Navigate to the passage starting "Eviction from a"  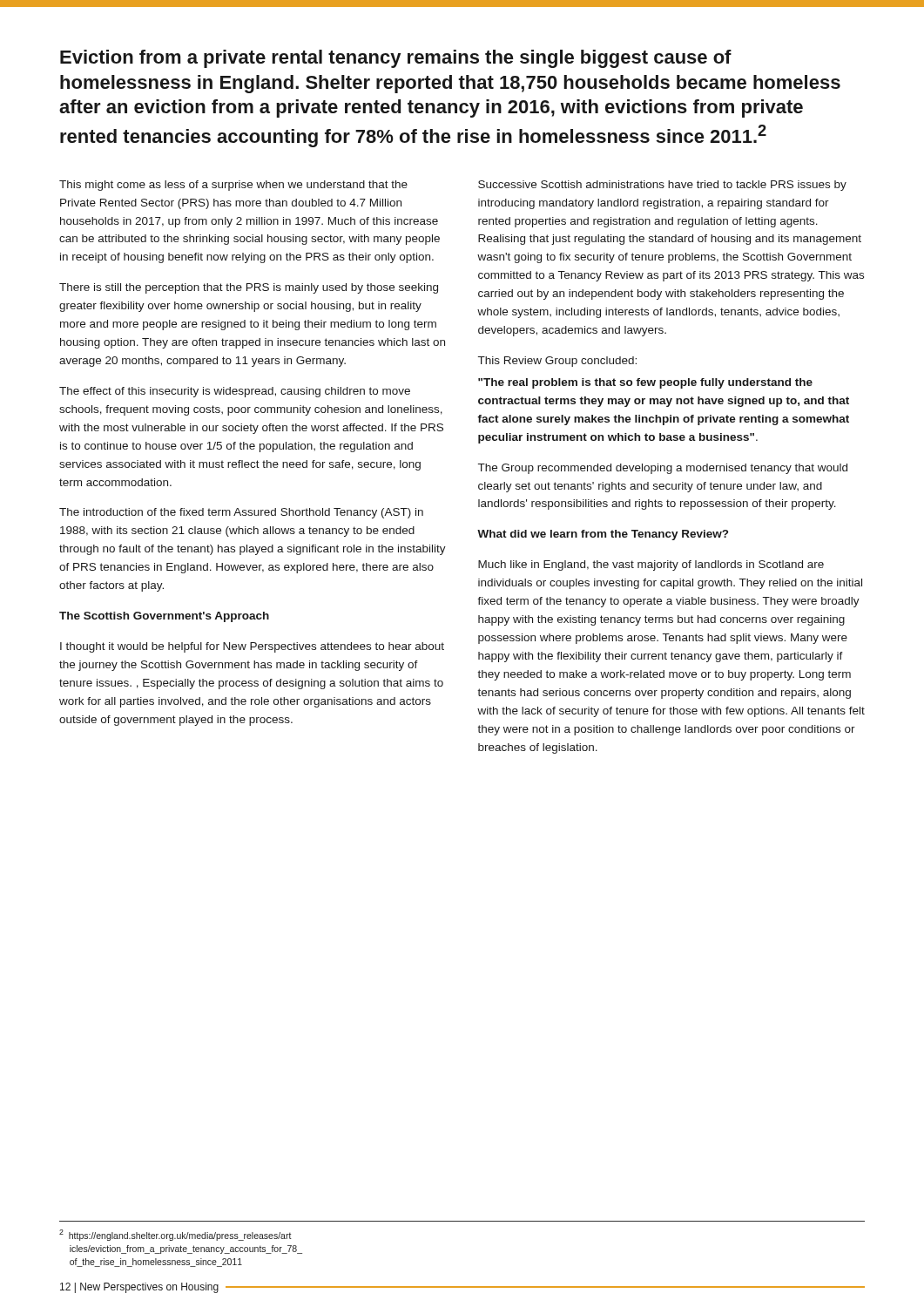[x=462, y=98]
